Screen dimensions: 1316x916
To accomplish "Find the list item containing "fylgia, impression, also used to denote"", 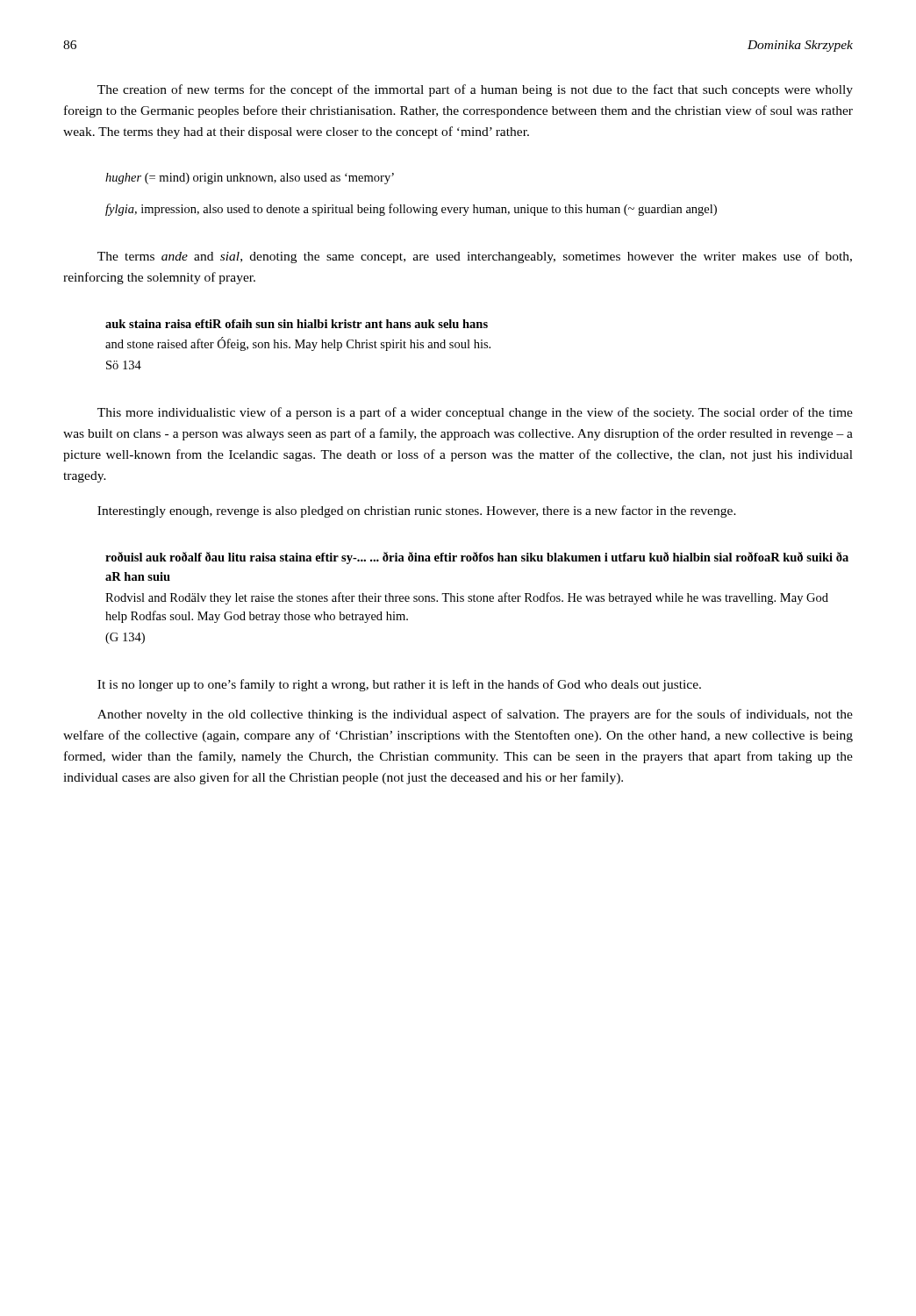I will pos(411,209).
